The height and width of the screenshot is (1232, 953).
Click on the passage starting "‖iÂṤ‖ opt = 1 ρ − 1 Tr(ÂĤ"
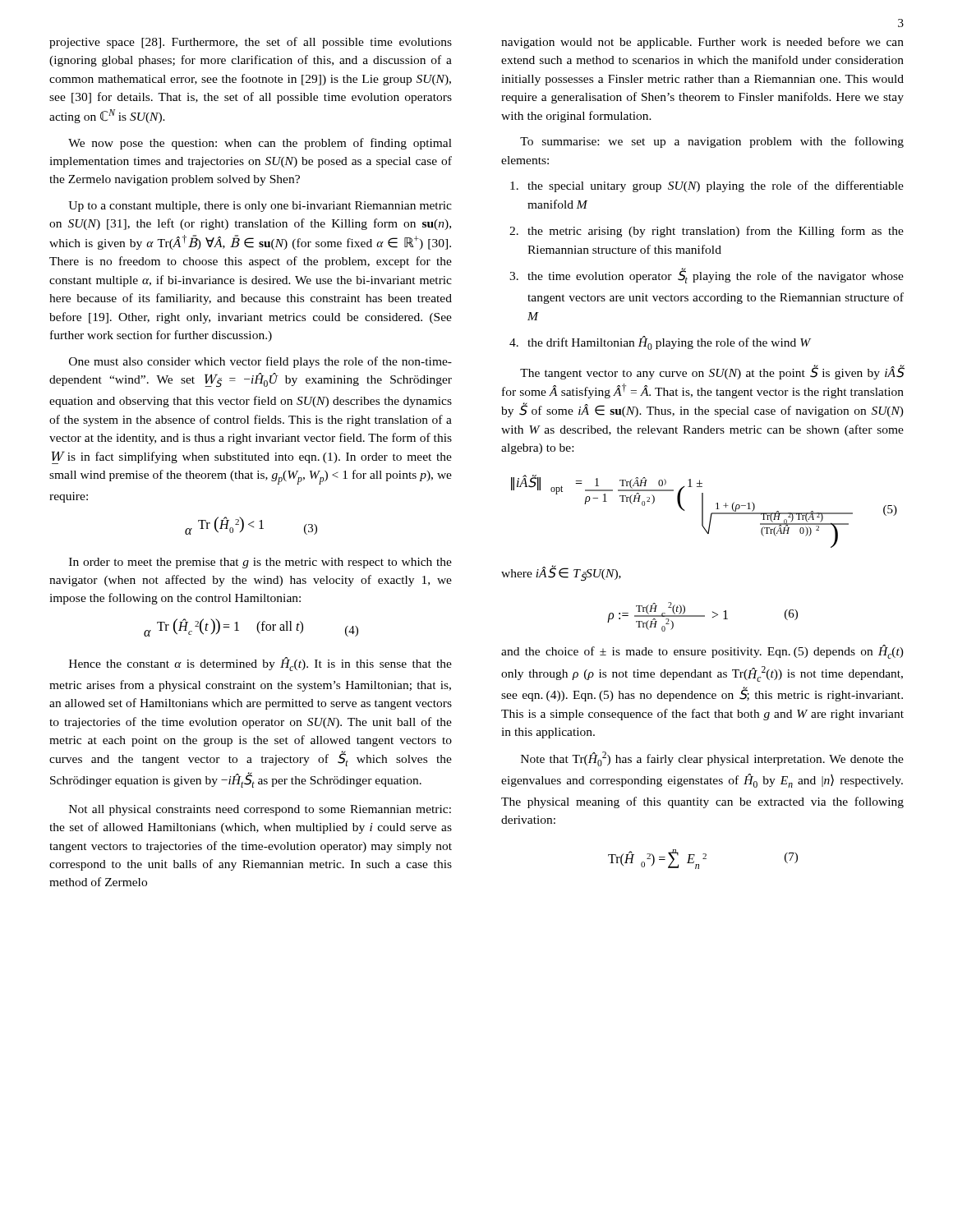[702, 510]
